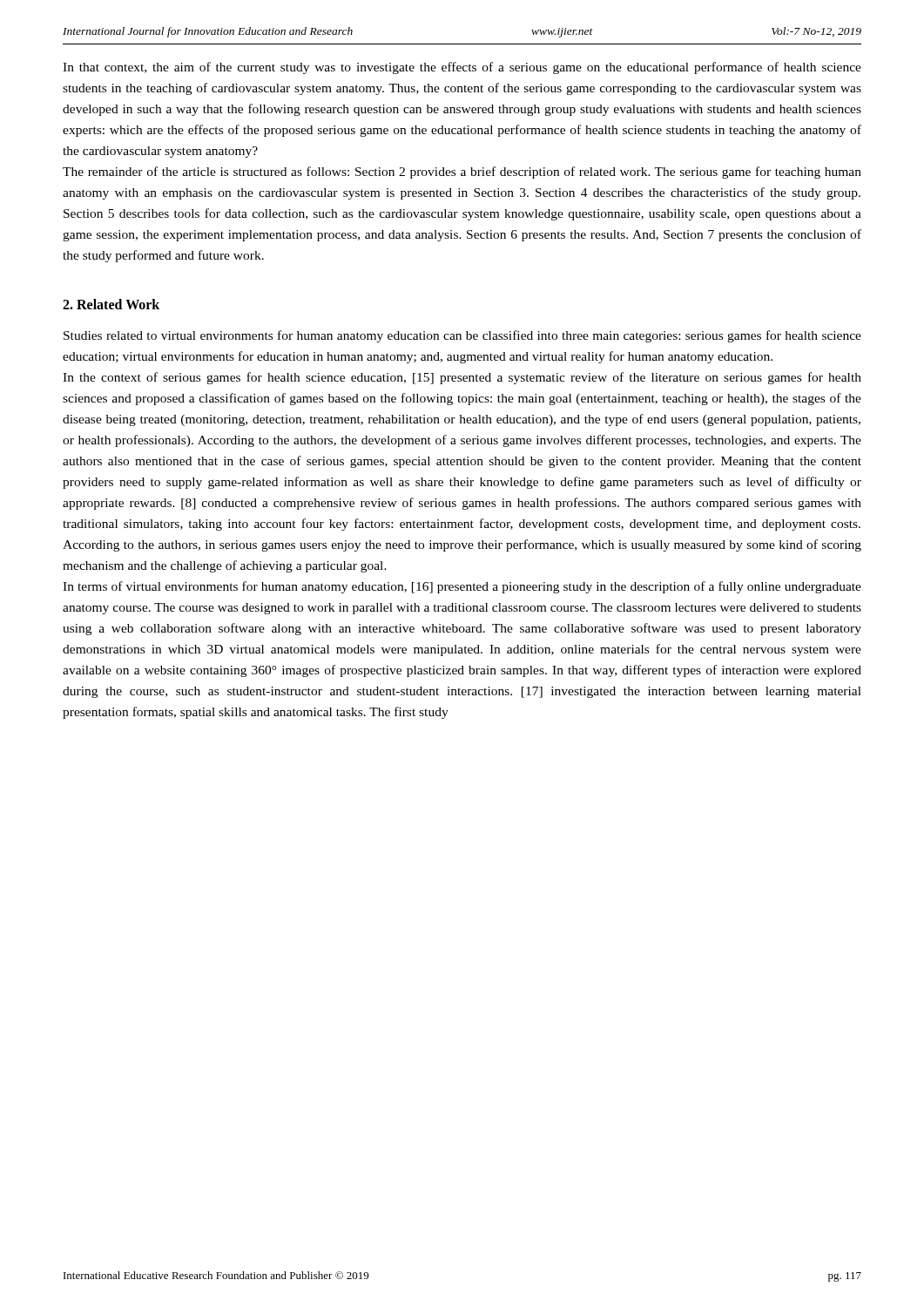Viewport: 924px width, 1307px height.
Task: Find the block on this page that starts "In that context, the aim of"
Action: pyautogui.click(x=462, y=108)
